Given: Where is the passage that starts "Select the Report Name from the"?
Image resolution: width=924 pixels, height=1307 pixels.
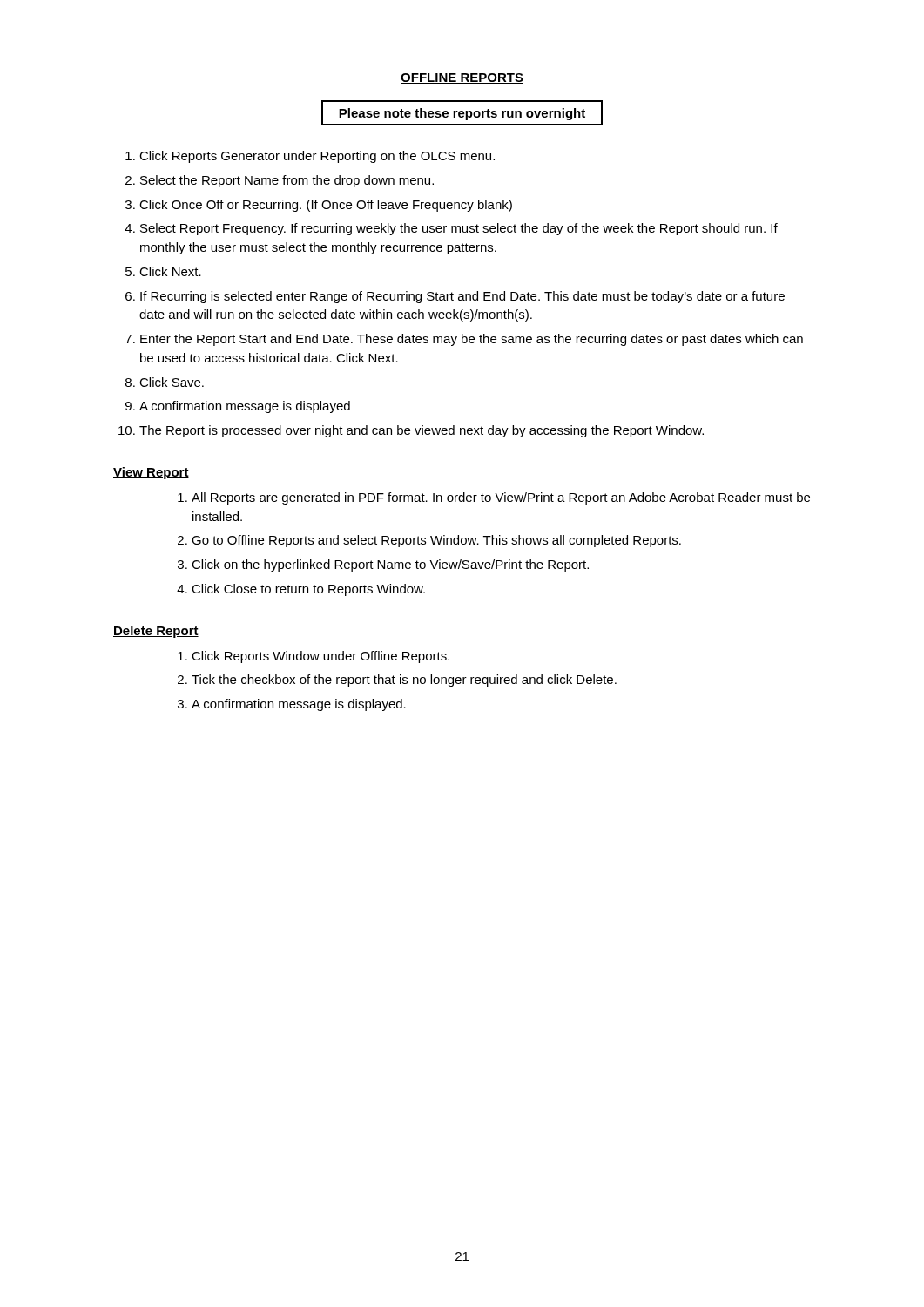Looking at the screenshot, I should pyautogui.click(x=287, y=180).
